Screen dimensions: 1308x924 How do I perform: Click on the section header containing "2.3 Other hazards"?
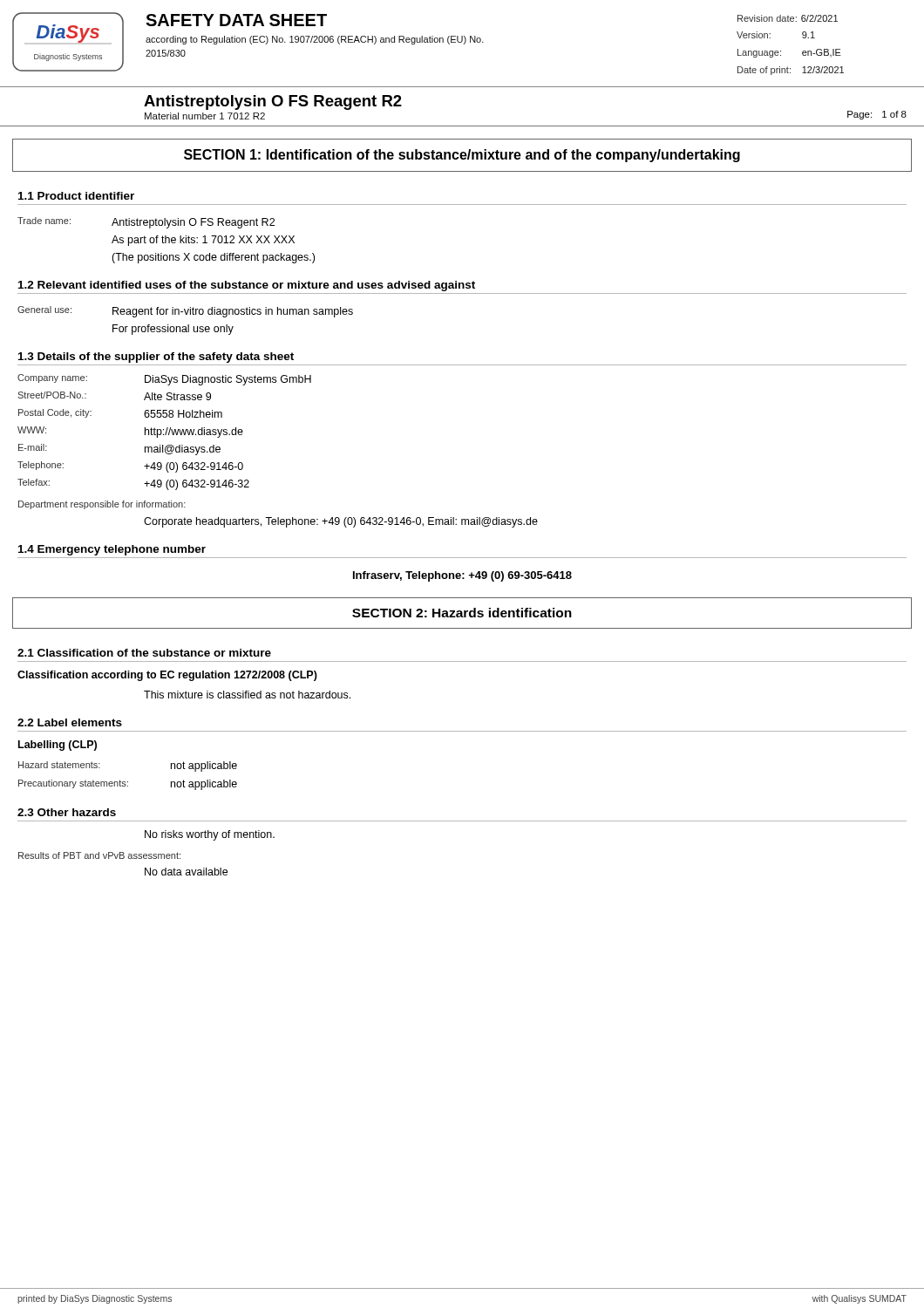click(x=67, y=813)
